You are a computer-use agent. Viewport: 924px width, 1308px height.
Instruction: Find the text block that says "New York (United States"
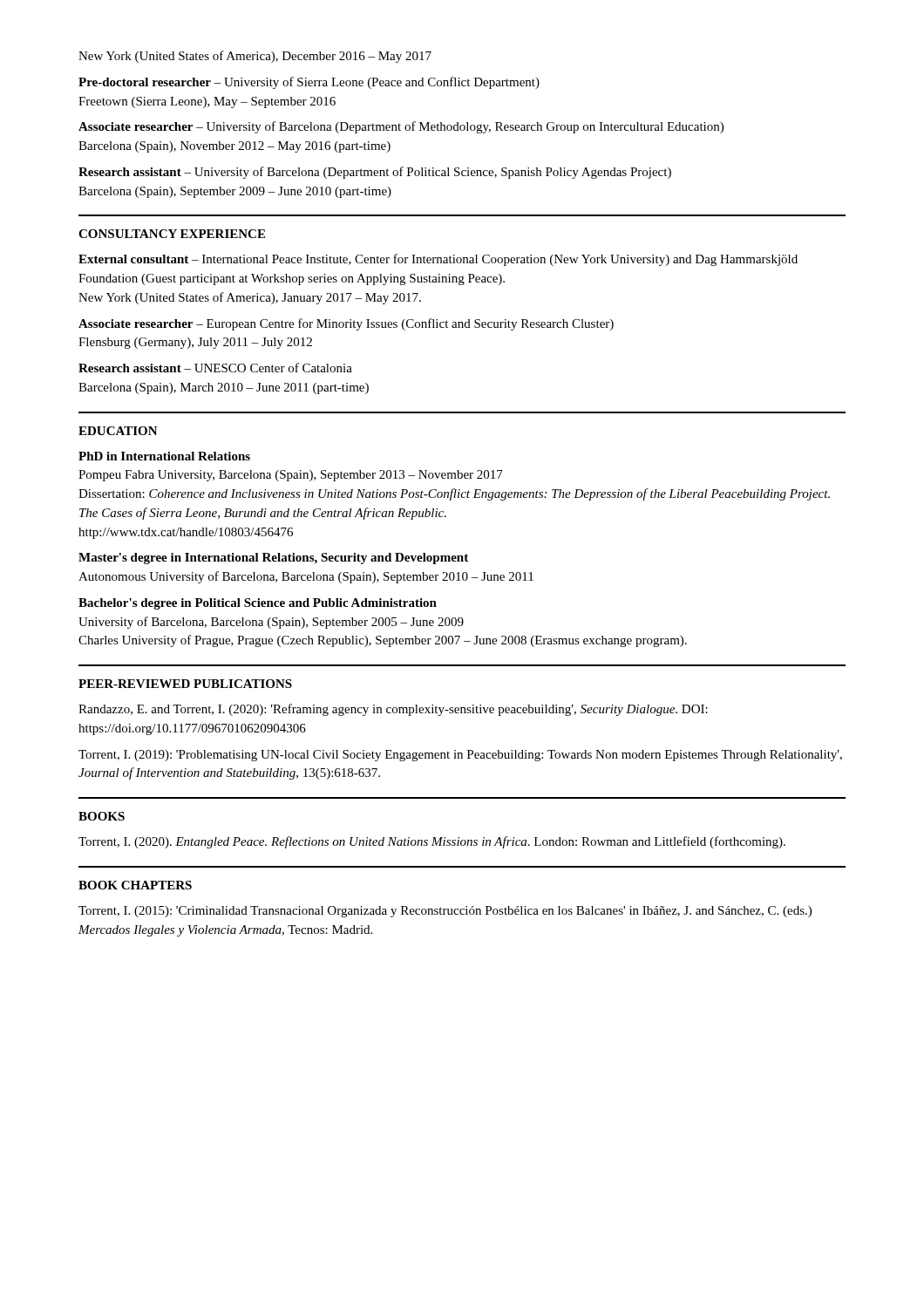(x=255, y=56)
